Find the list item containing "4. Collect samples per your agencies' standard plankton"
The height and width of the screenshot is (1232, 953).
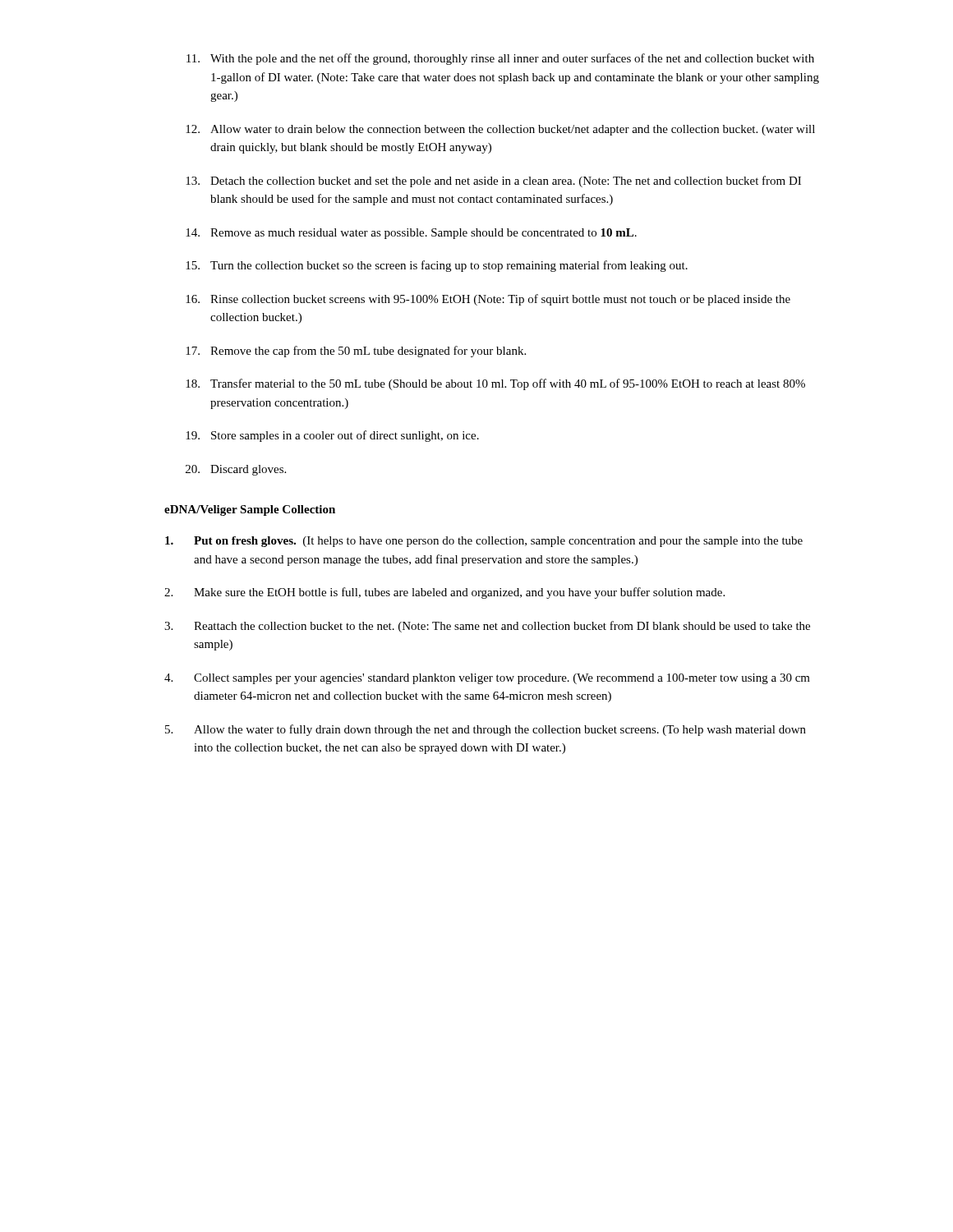493,687
